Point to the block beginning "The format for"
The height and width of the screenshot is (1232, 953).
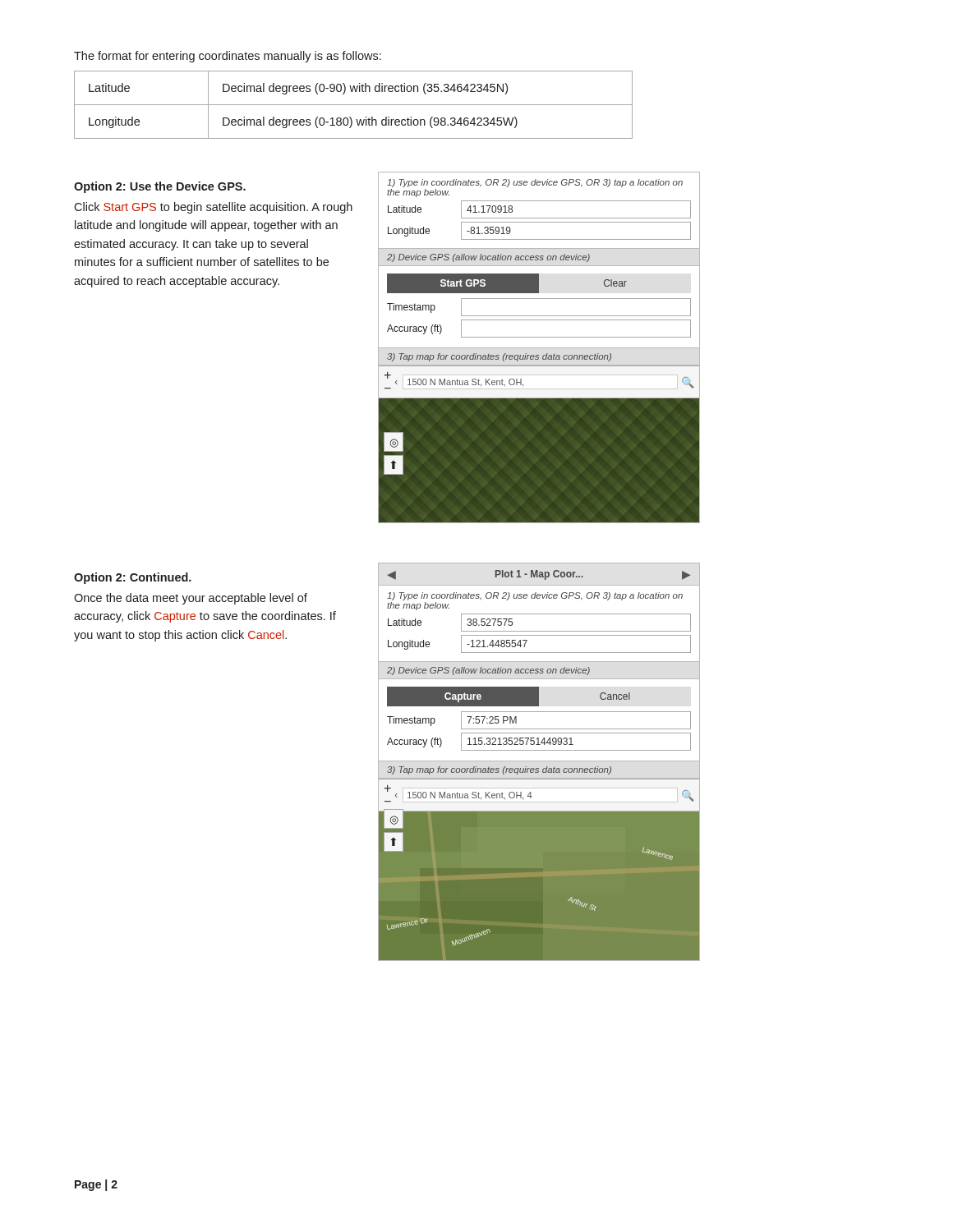point(228,56)
